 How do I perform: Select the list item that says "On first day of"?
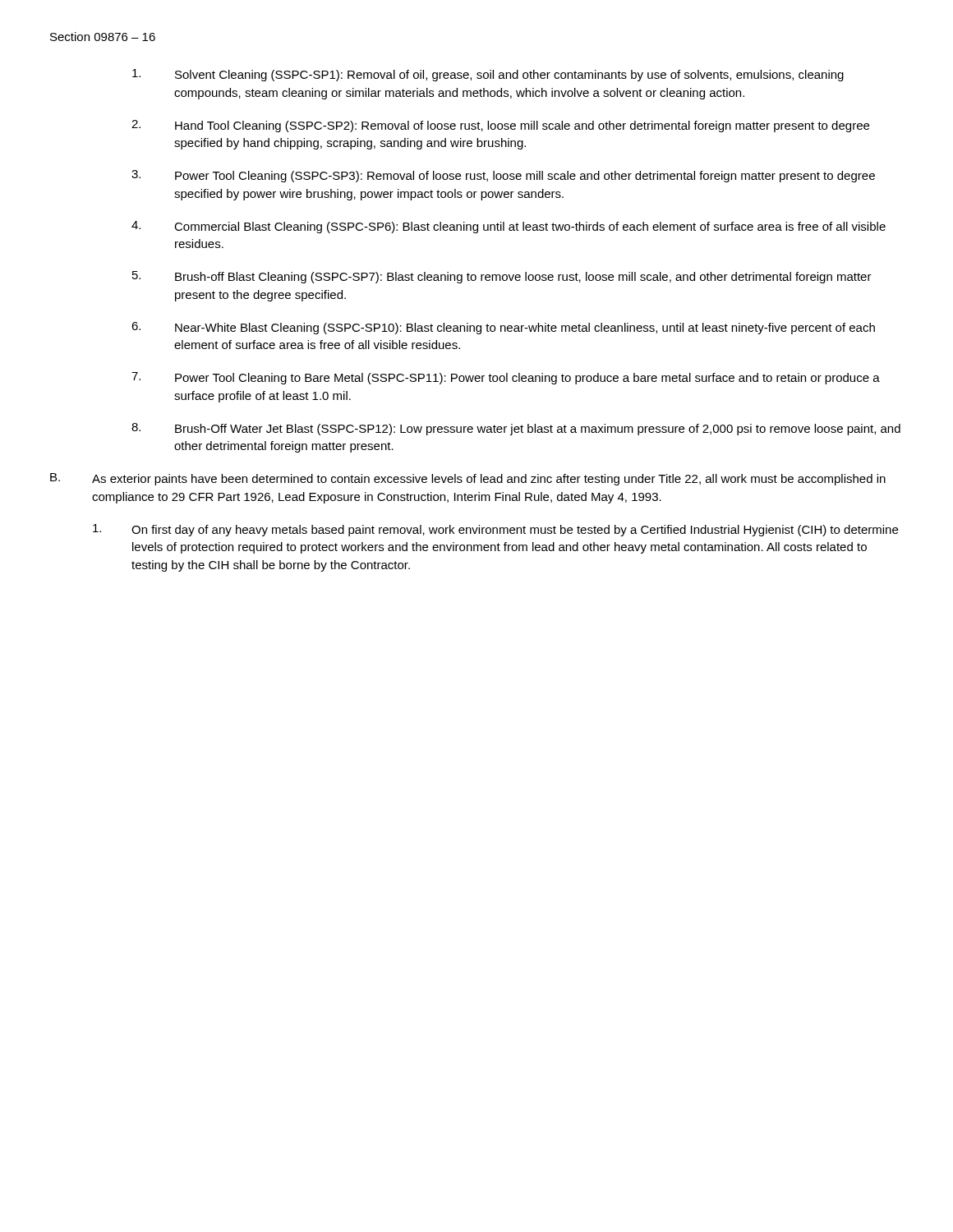(x=498, y=547)
